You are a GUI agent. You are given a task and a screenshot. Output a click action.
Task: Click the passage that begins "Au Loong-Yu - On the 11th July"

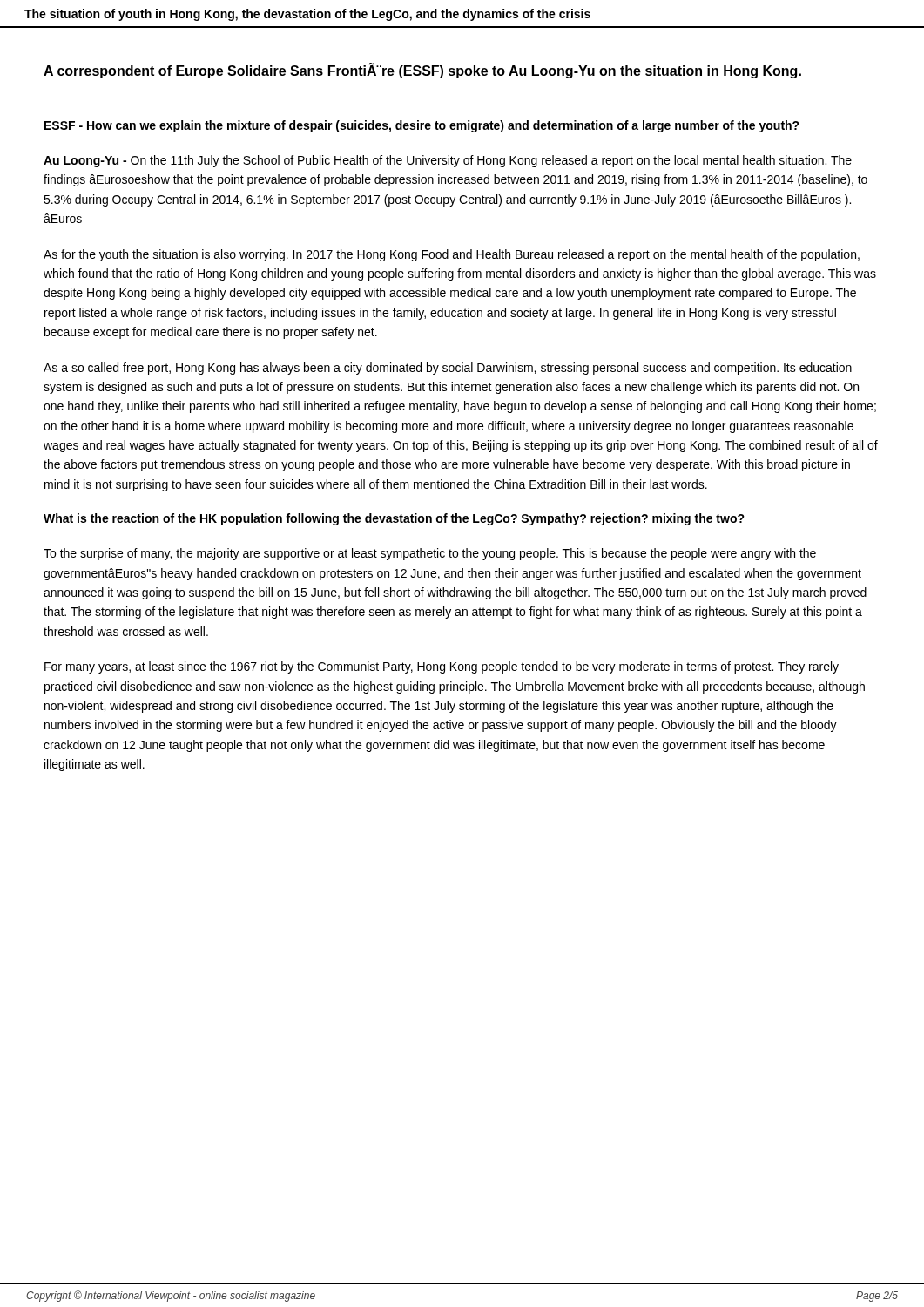[x=456, y=190]
